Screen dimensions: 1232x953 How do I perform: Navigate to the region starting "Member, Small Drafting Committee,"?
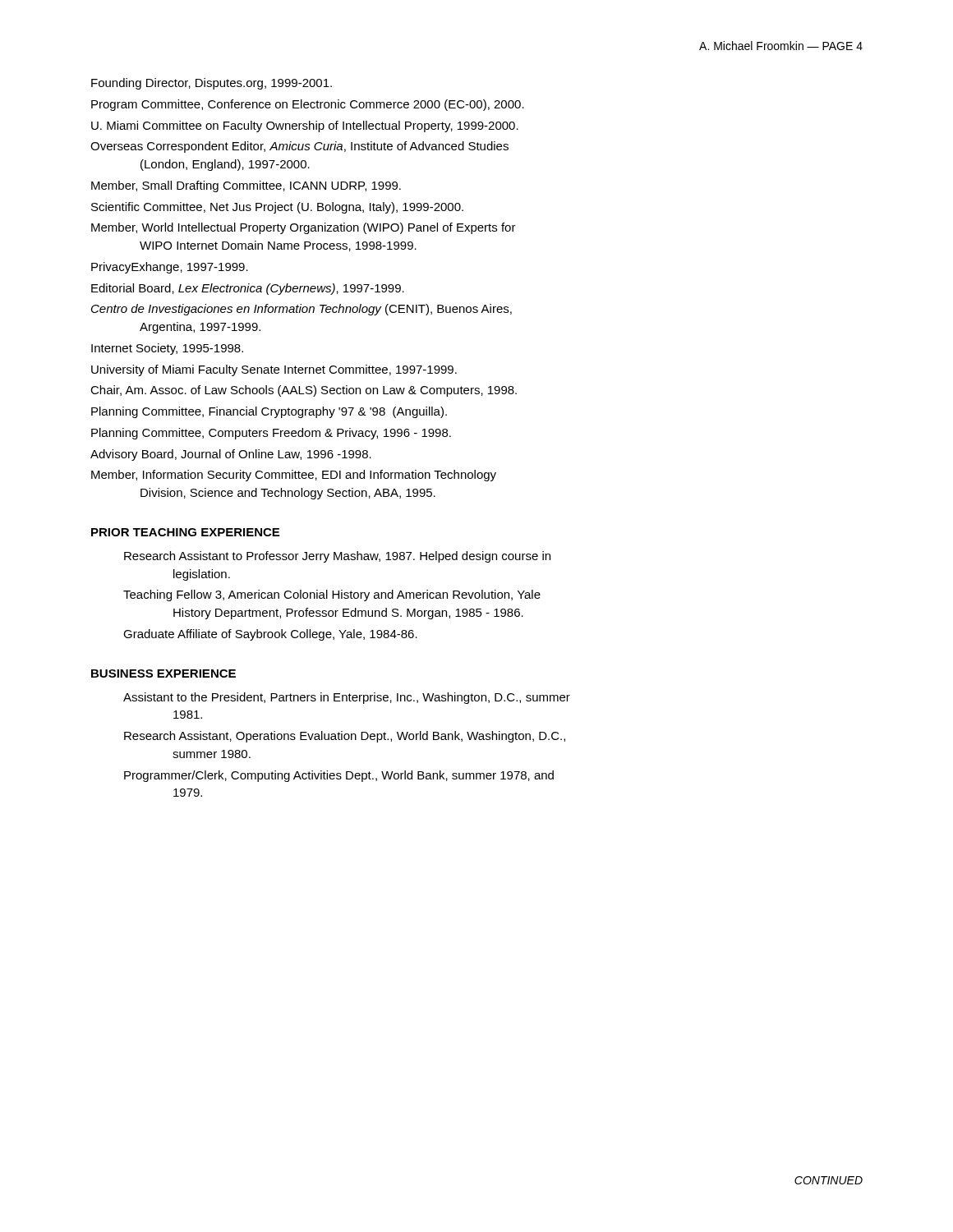coord(246,185)
